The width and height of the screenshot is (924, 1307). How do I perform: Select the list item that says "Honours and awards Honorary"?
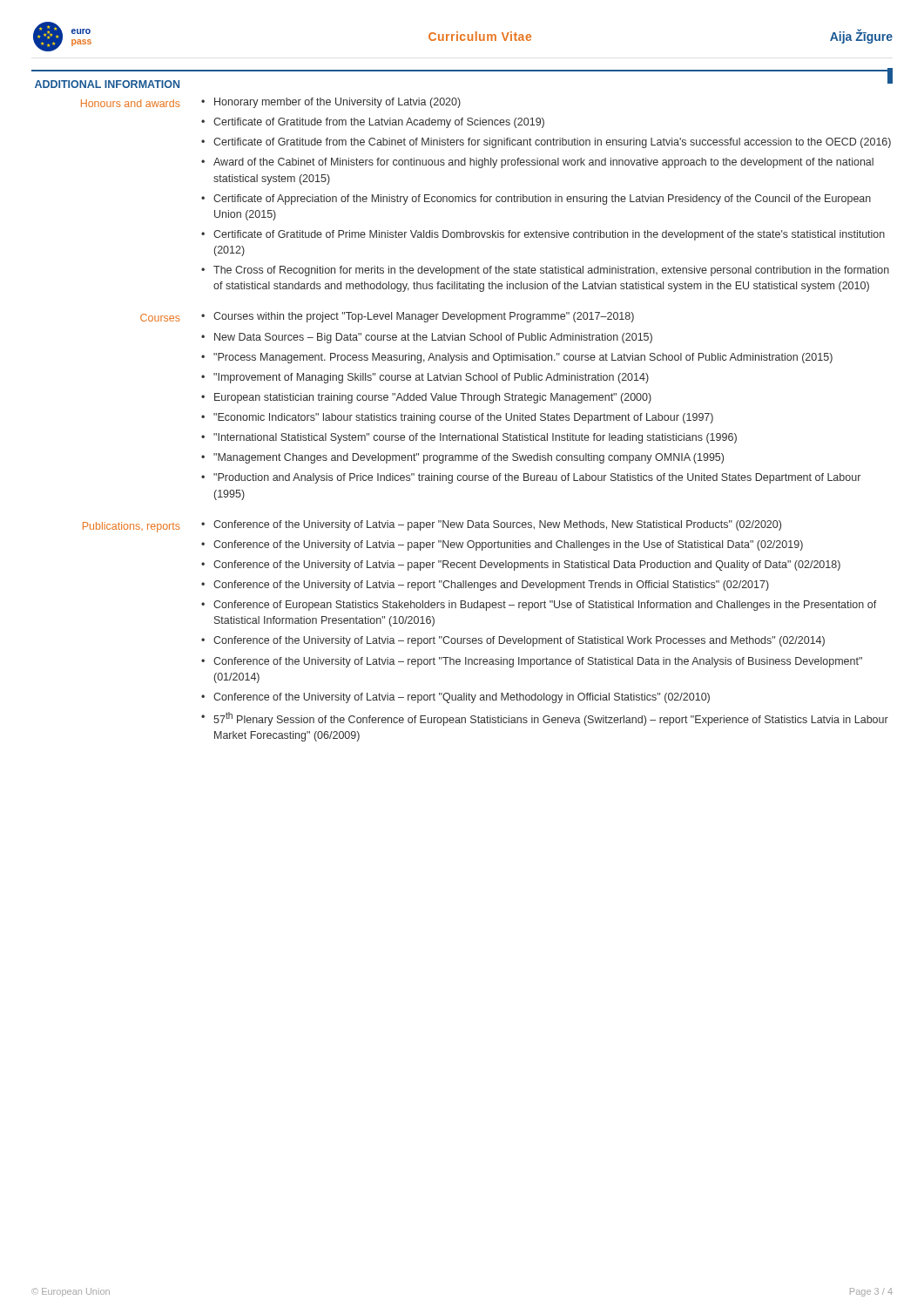(462, 196)
